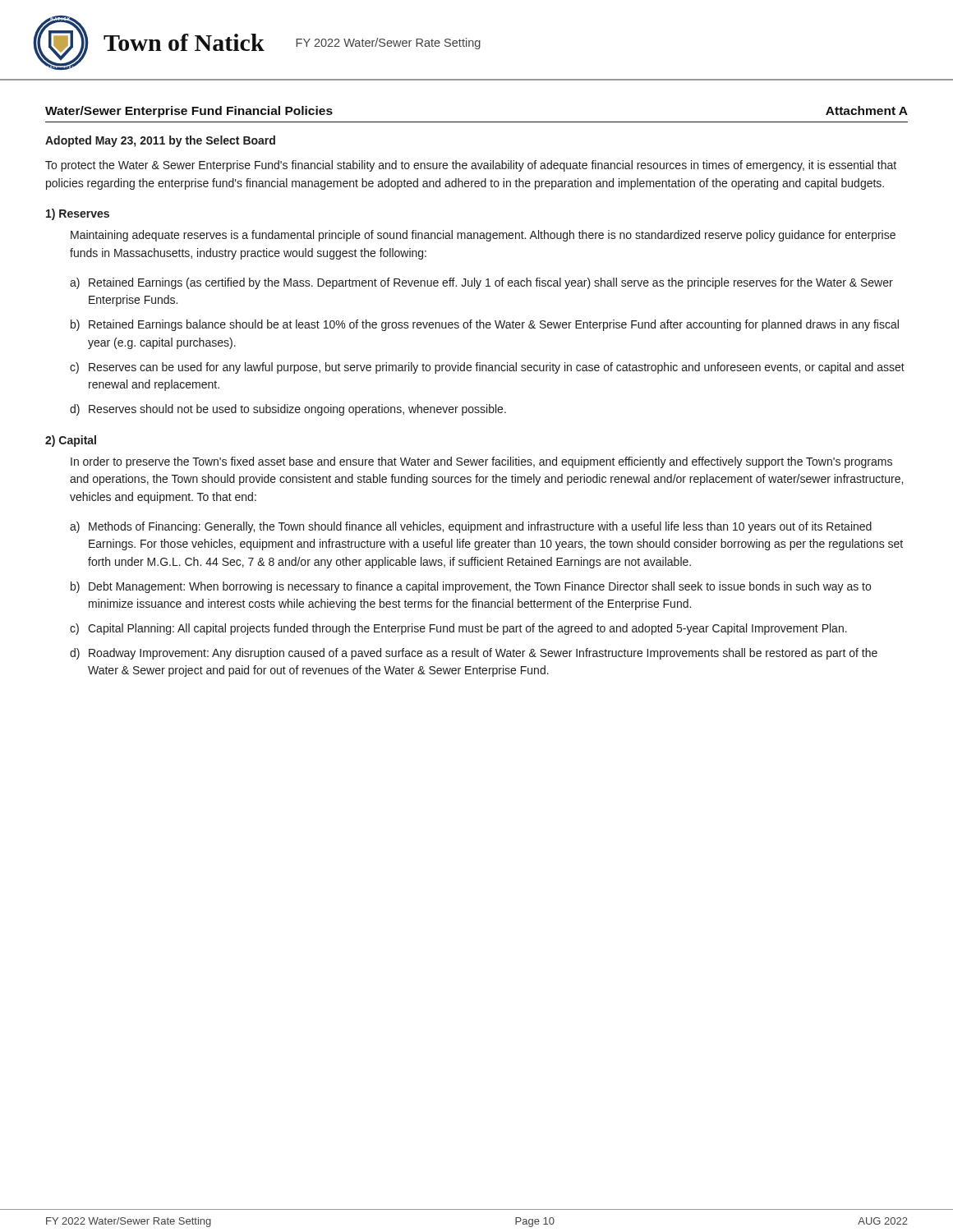Locate the list item that reads "c) Reserves can be used for any lawful"

pos(489,376)
